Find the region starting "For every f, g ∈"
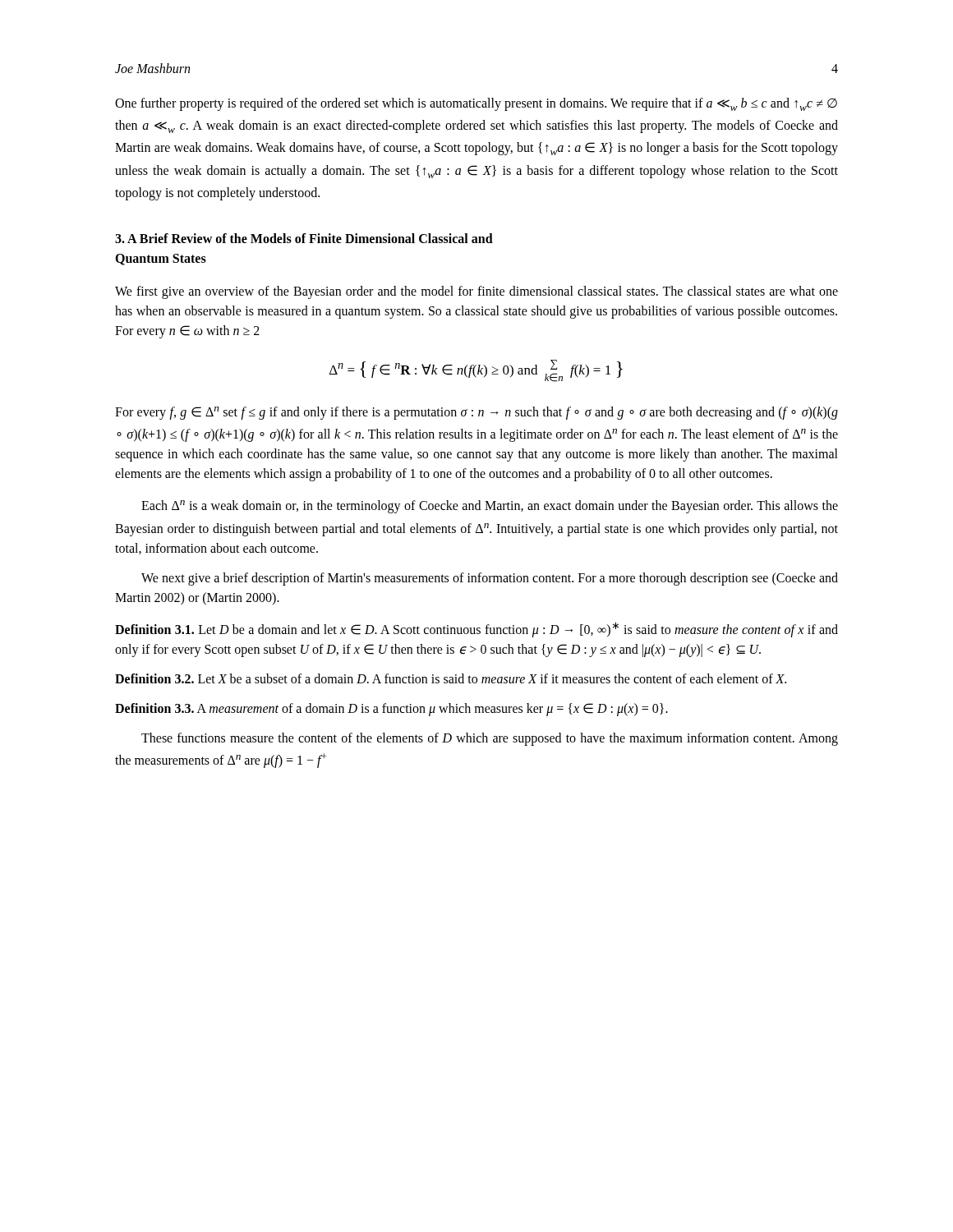Screen dimensions: 1232x953 tap(476, 442)
